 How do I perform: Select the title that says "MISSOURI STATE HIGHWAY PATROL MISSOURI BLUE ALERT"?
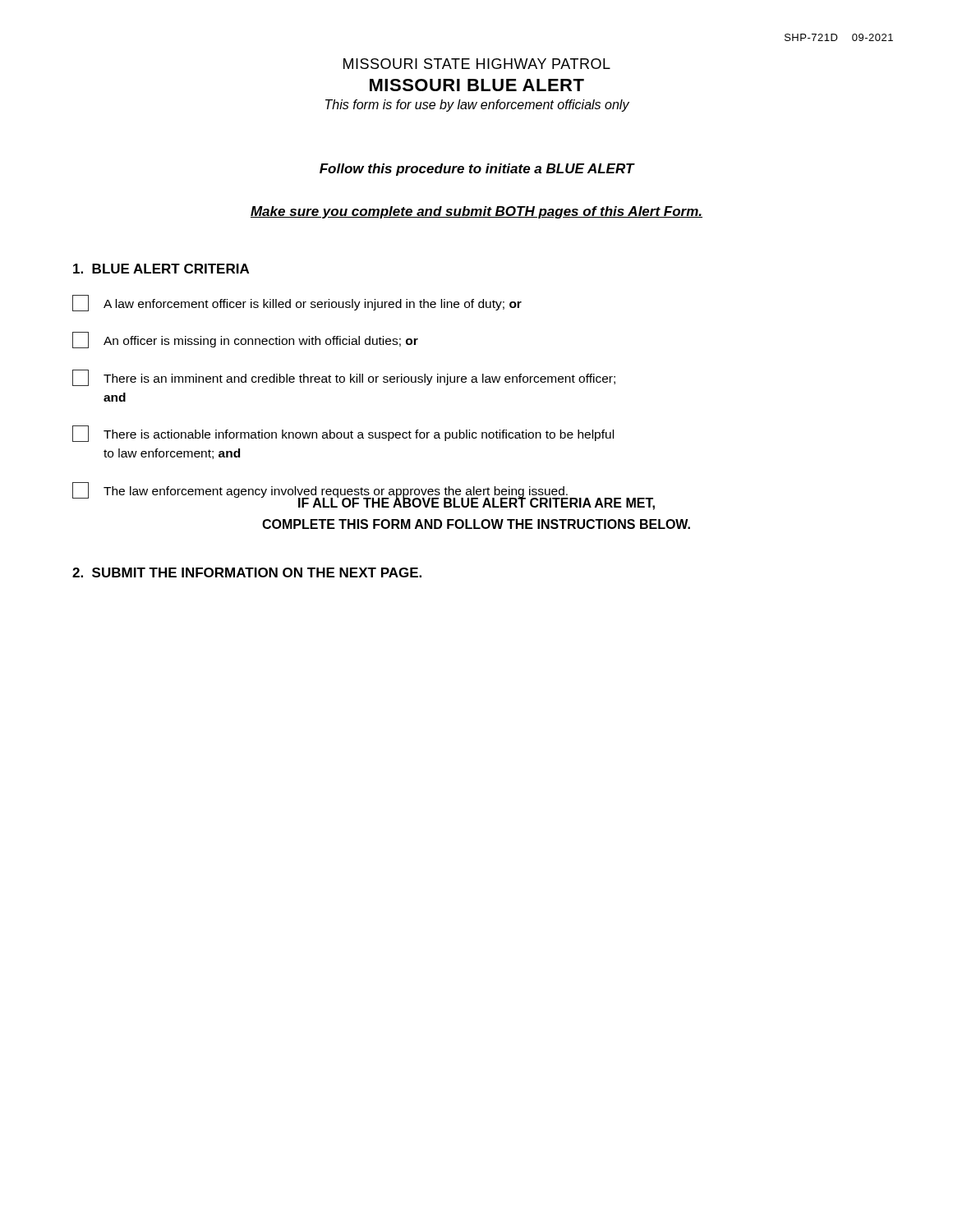(x=476, y=84)
